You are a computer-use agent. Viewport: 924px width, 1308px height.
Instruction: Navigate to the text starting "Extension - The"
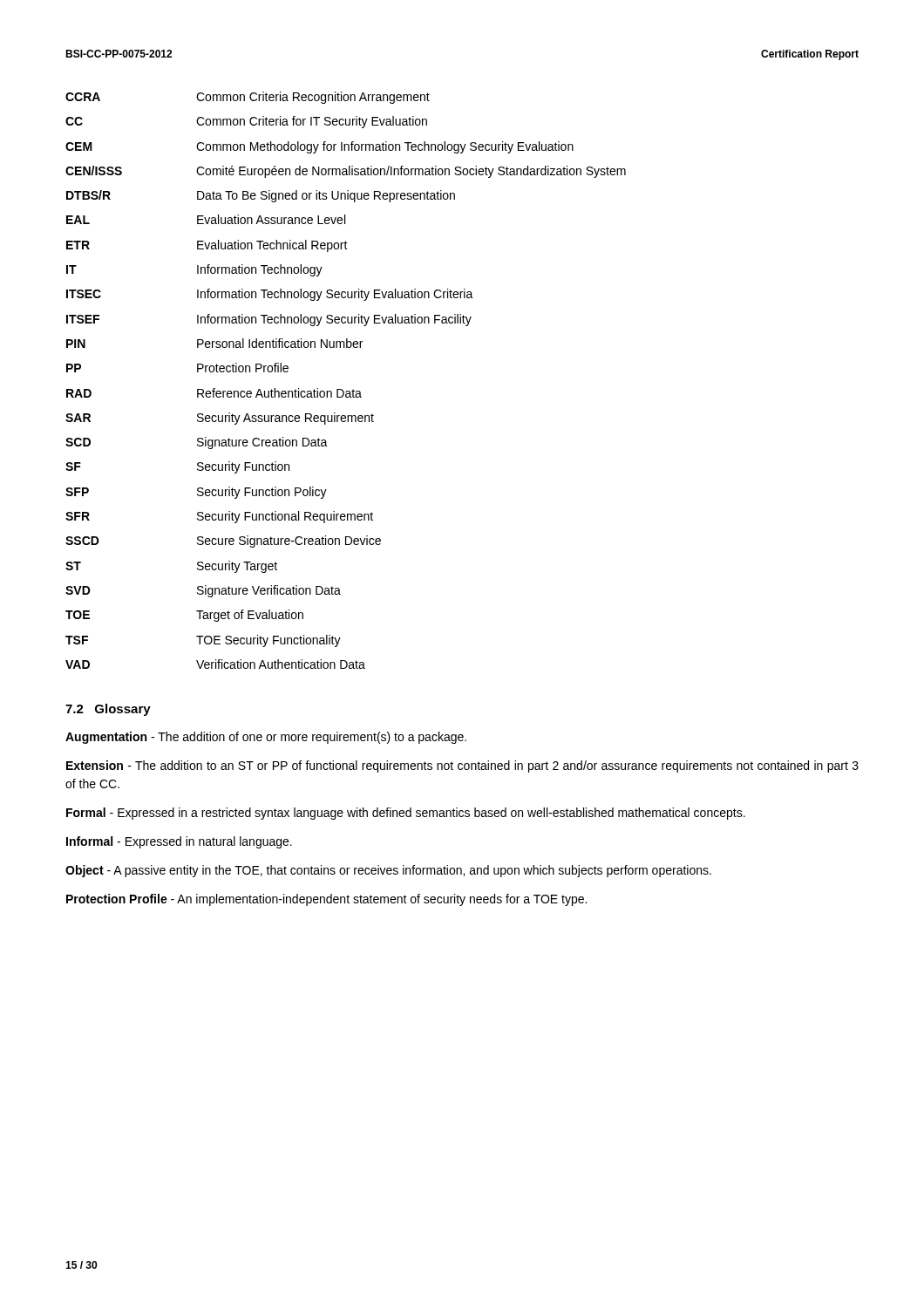click(x=462, y=775)
